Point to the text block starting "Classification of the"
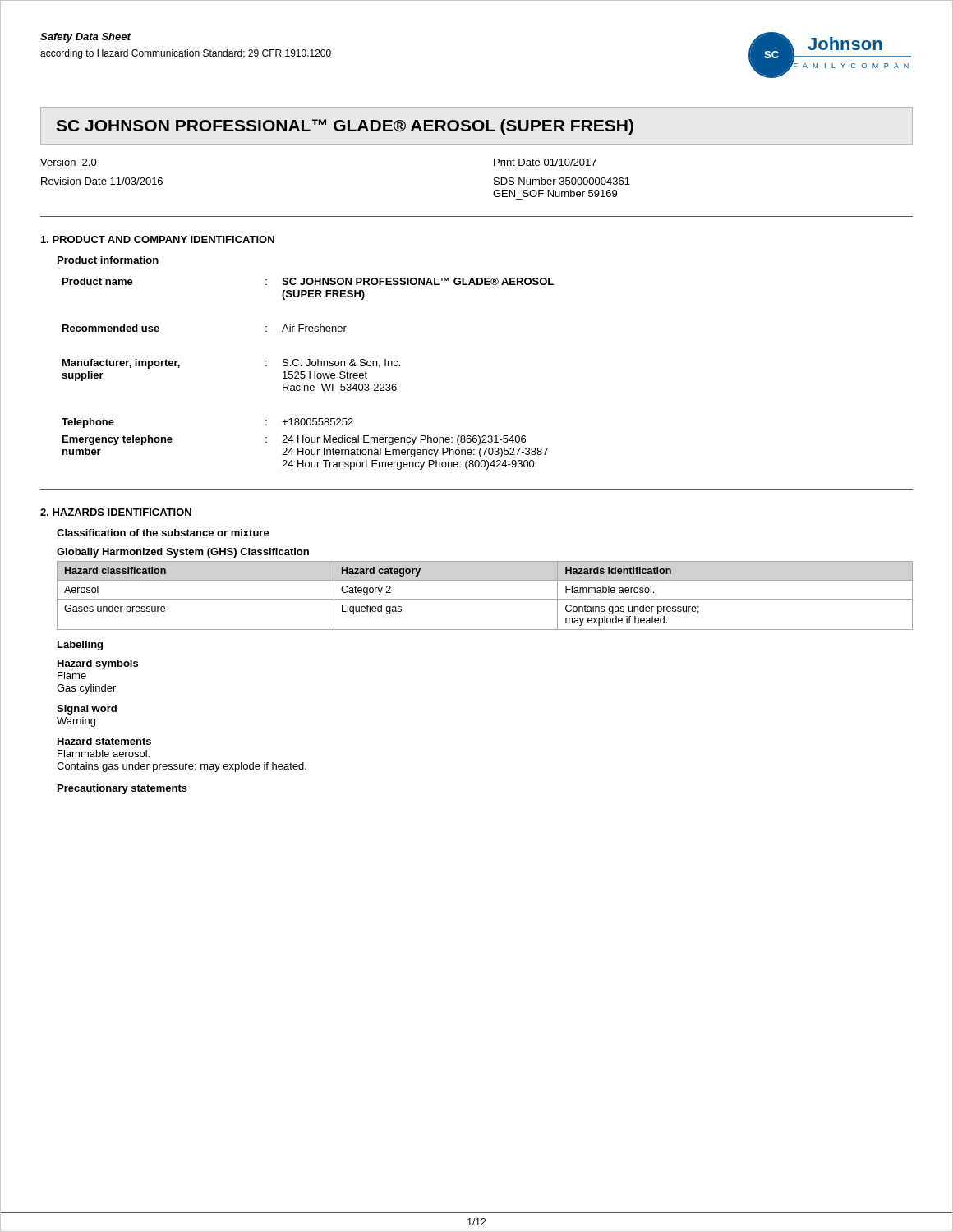953x1232 pixels. tap(163, 533)
